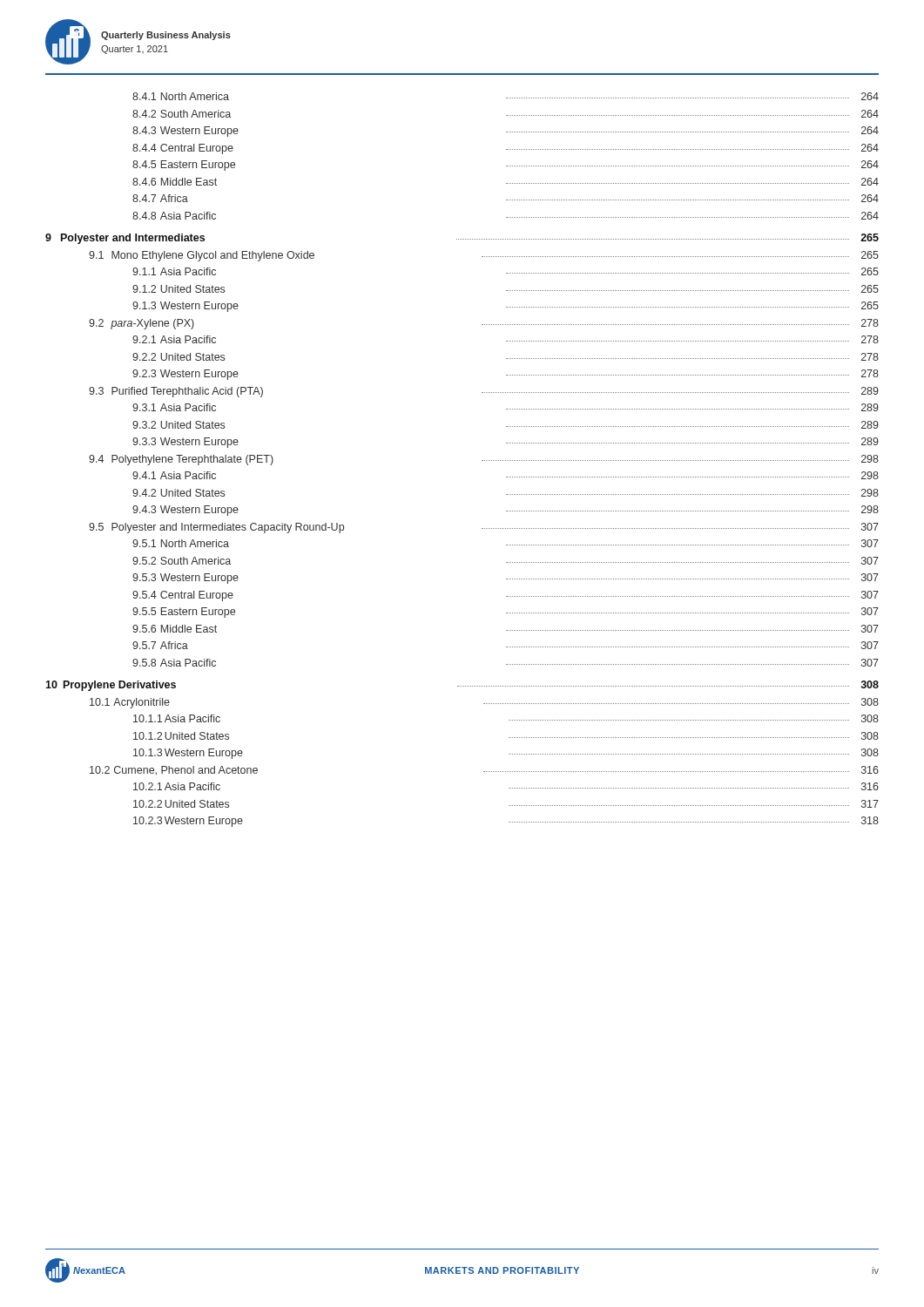Navigate to the text block starting "9.1.1 Asia Pacific 265"

pos(506,270)
